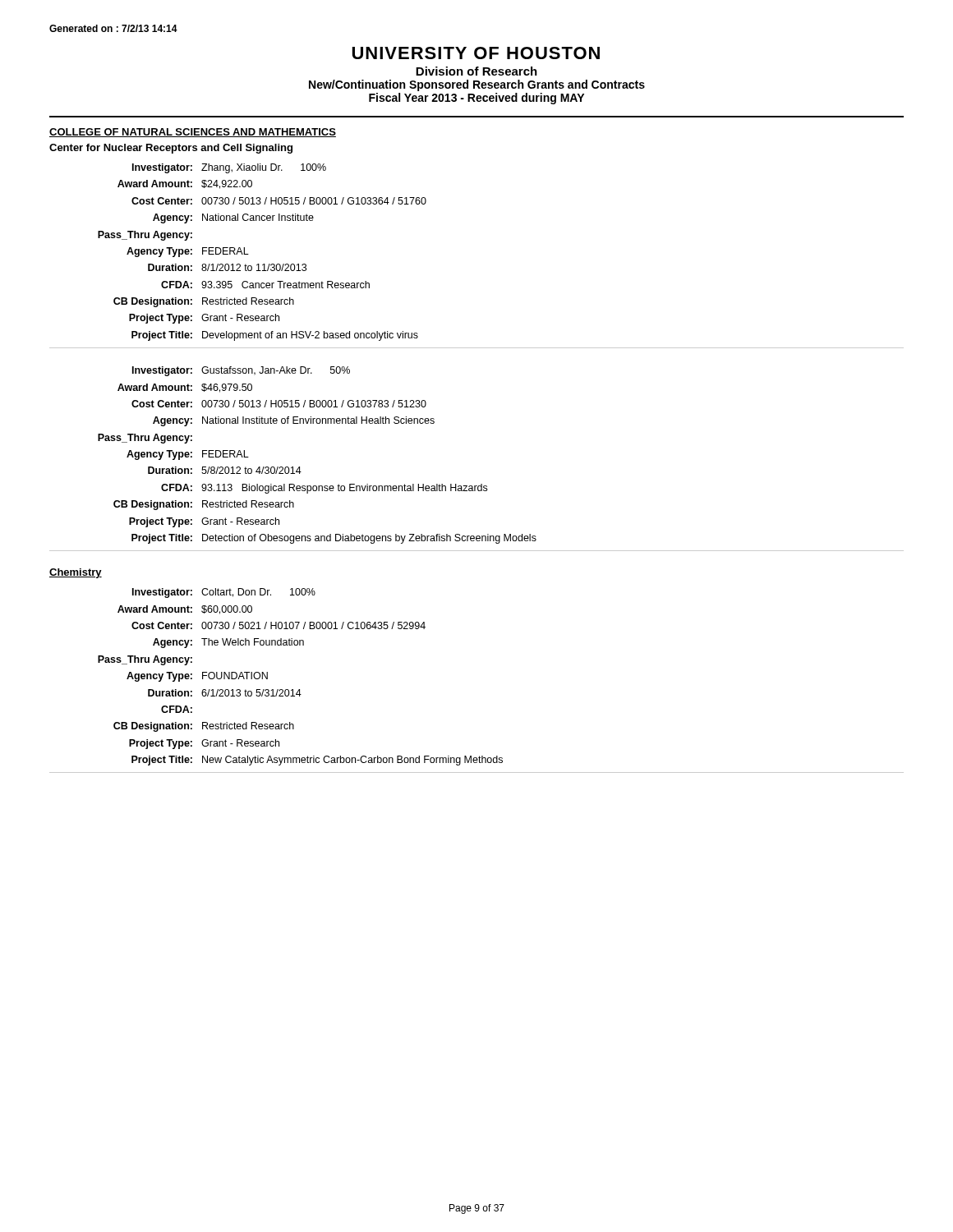
Task: Find the section header on this page that starts "COLLEGE OF NATURAL SCIENCES AND"
Action: (x=193, y=132)
